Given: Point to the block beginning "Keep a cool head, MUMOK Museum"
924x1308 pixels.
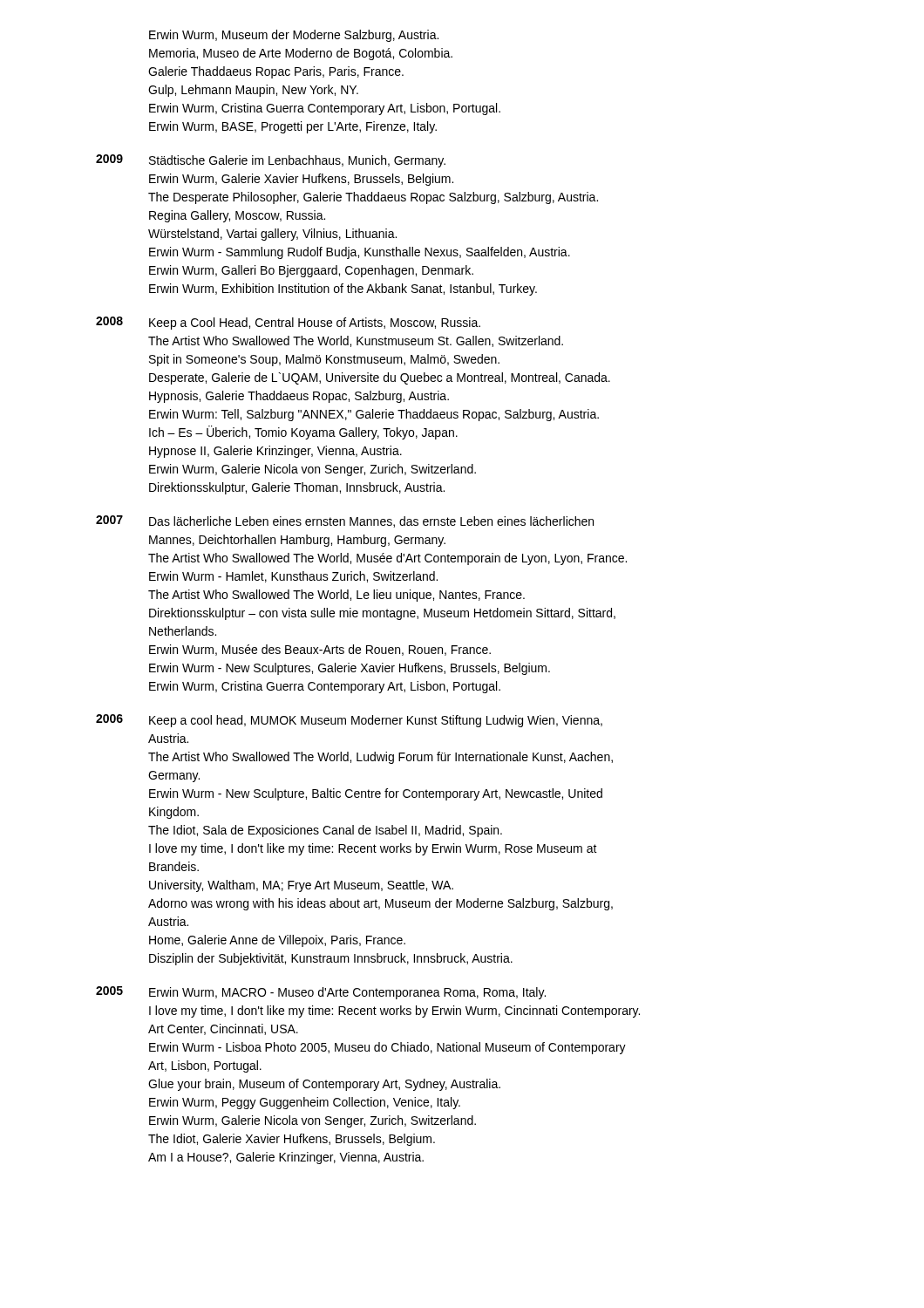Looking at the screenshot, I should (x=381, y=839).
